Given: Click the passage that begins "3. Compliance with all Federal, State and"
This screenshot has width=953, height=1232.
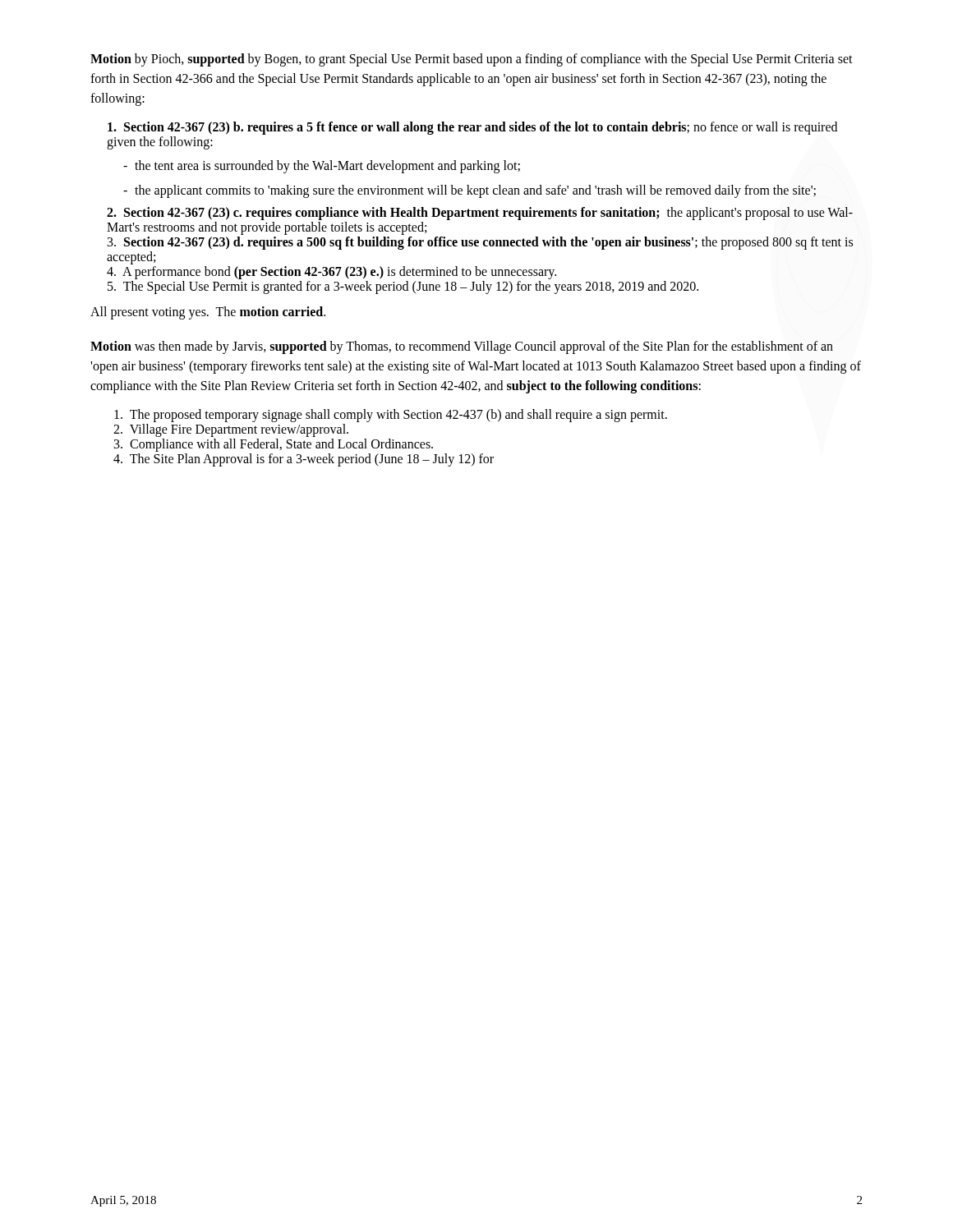Looking at the screenshot, I should tap(488, 444).
